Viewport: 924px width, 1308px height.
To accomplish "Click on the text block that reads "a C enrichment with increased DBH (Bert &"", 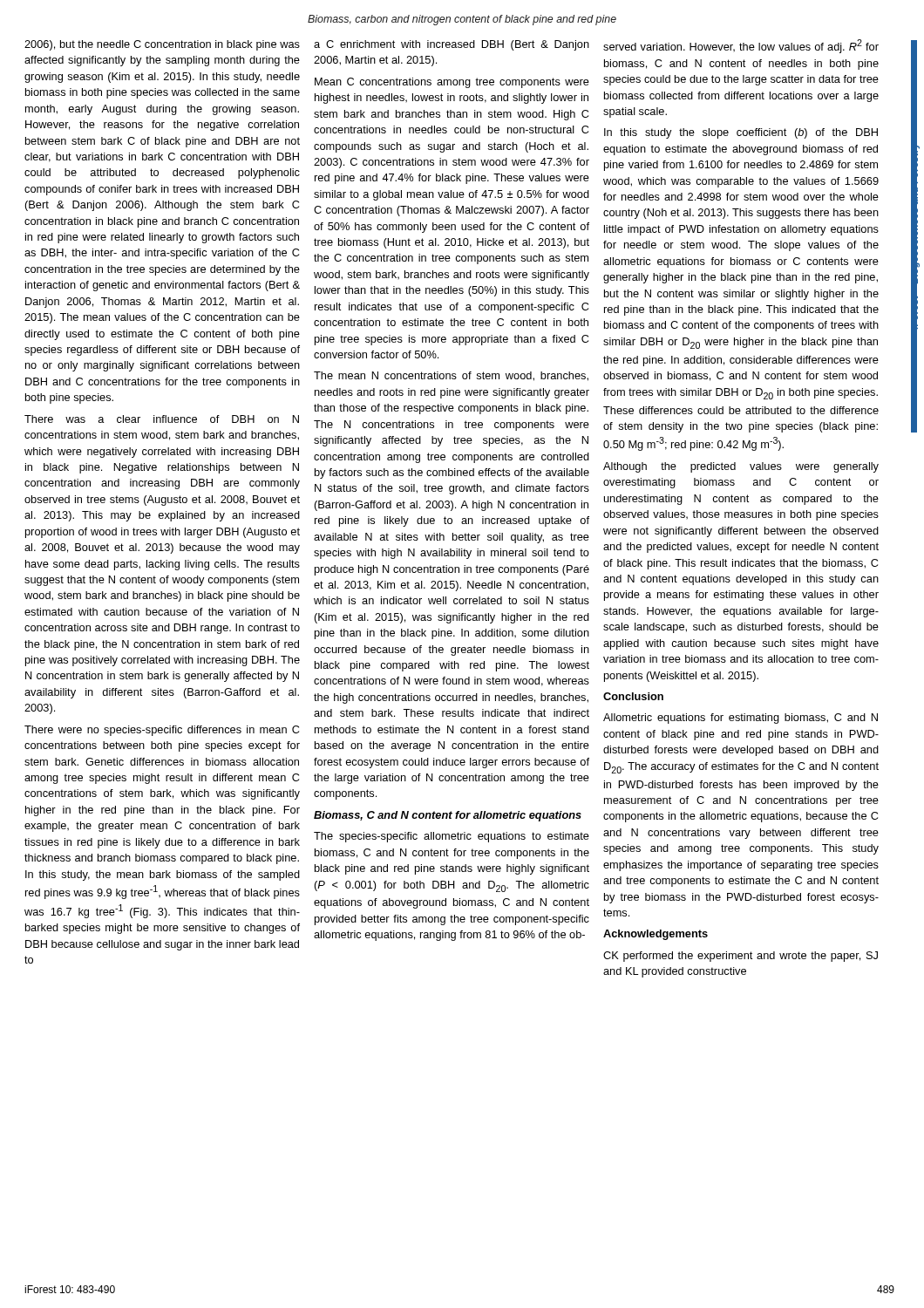I will pos(452,419).
